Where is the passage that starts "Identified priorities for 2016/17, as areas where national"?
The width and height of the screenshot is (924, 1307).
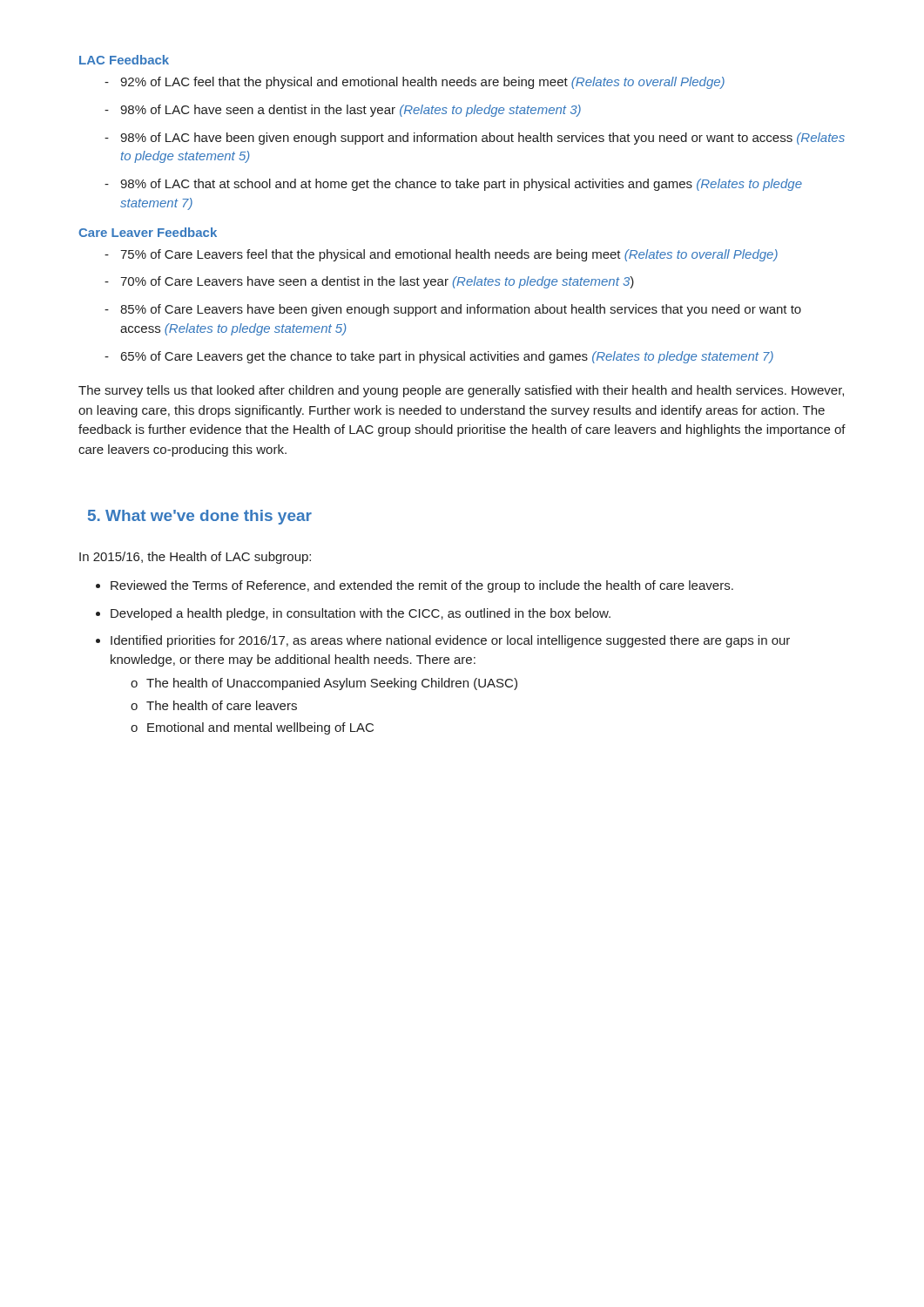[462, 684]
